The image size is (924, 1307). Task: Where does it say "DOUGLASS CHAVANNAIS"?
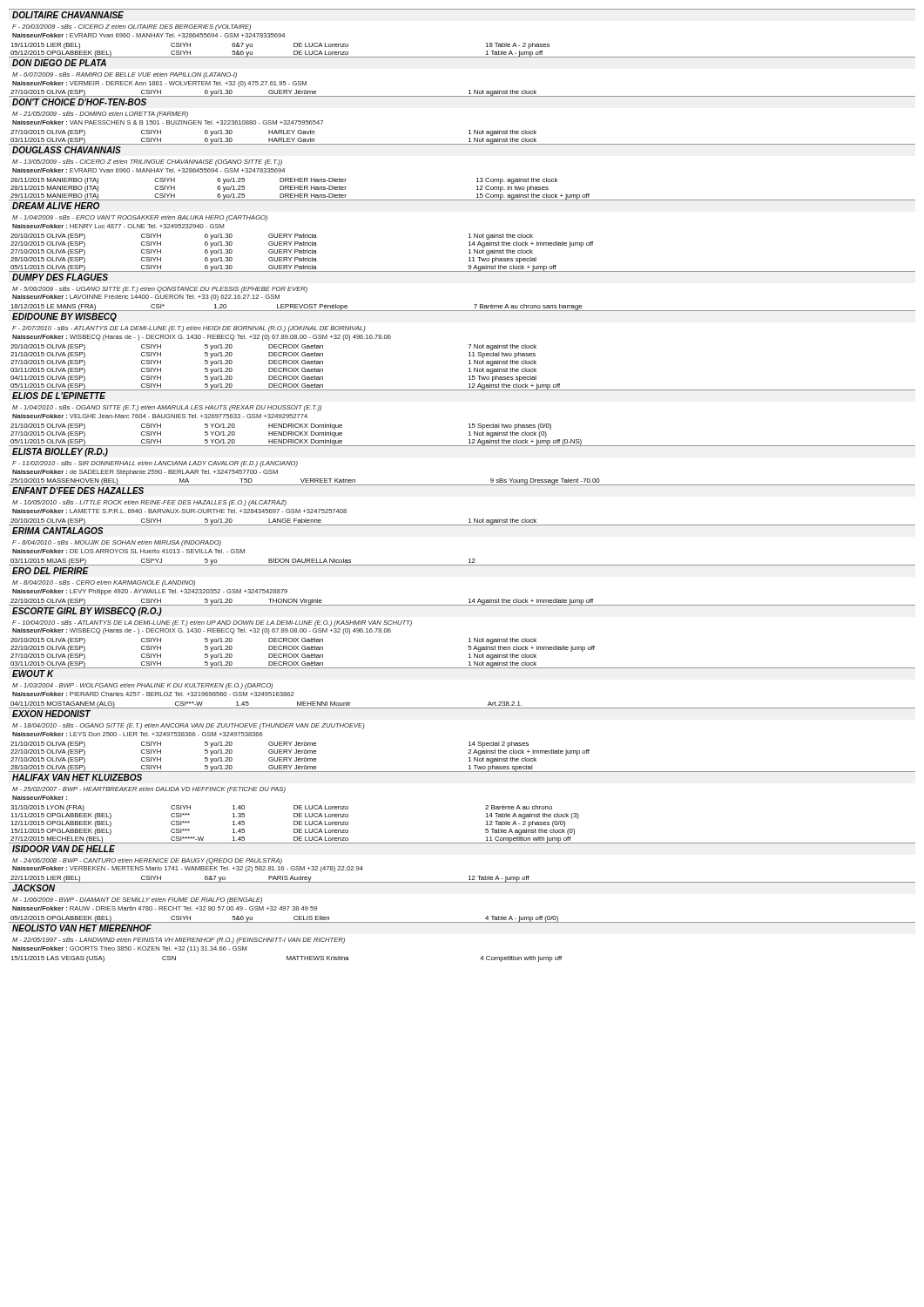coord(462,150)
